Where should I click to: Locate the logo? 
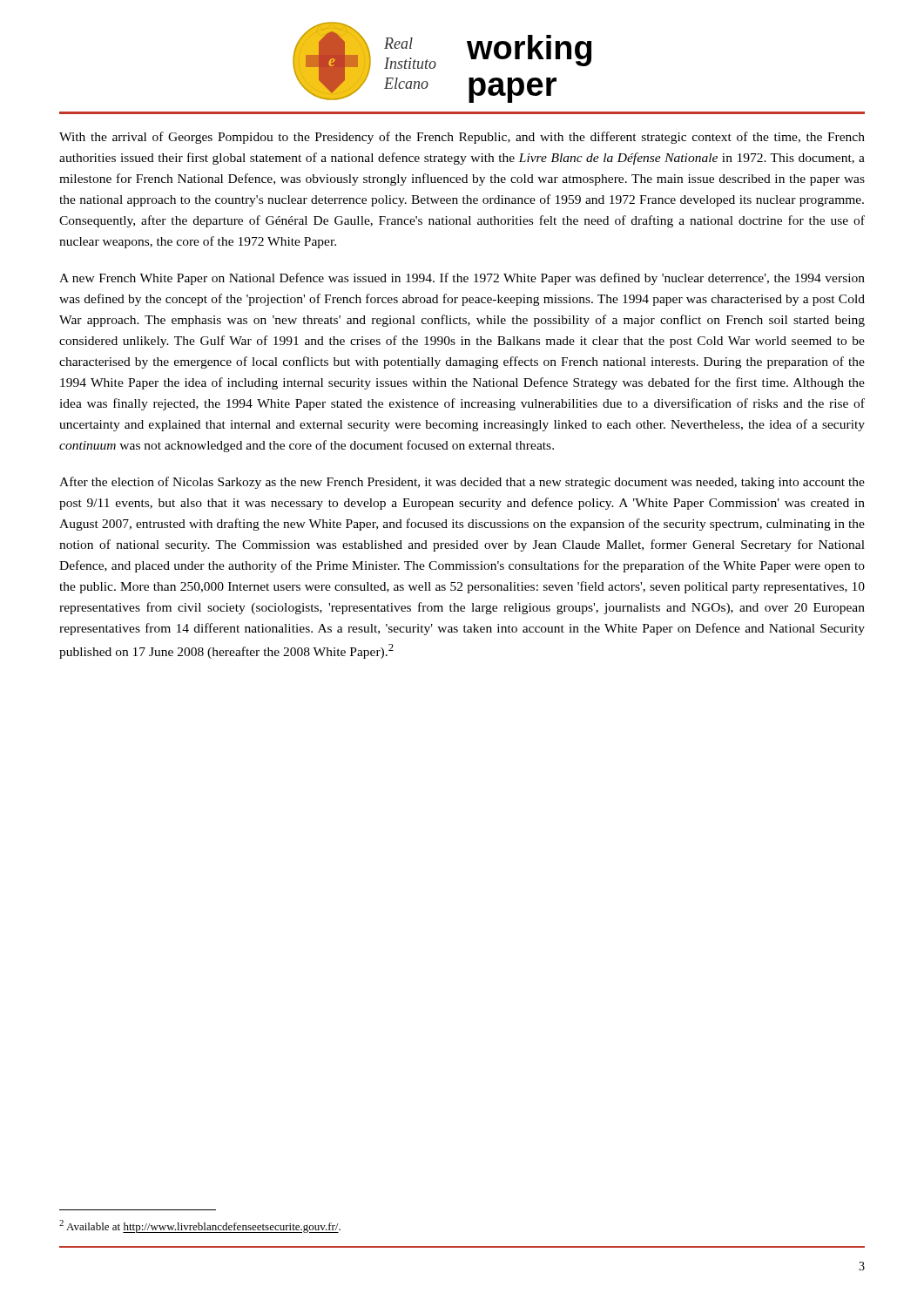[462, 59]
